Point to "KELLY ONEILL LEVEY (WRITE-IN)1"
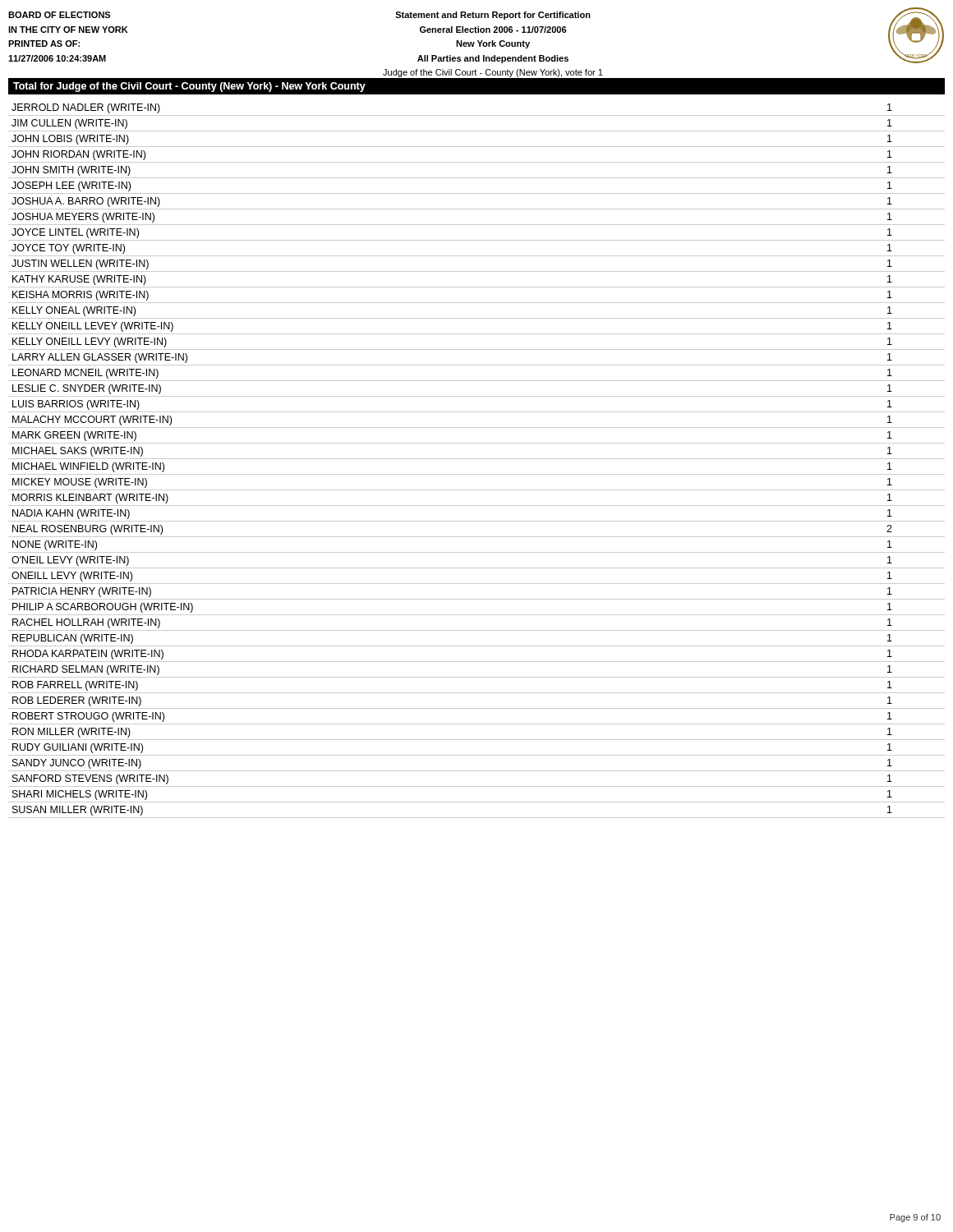 476,326
